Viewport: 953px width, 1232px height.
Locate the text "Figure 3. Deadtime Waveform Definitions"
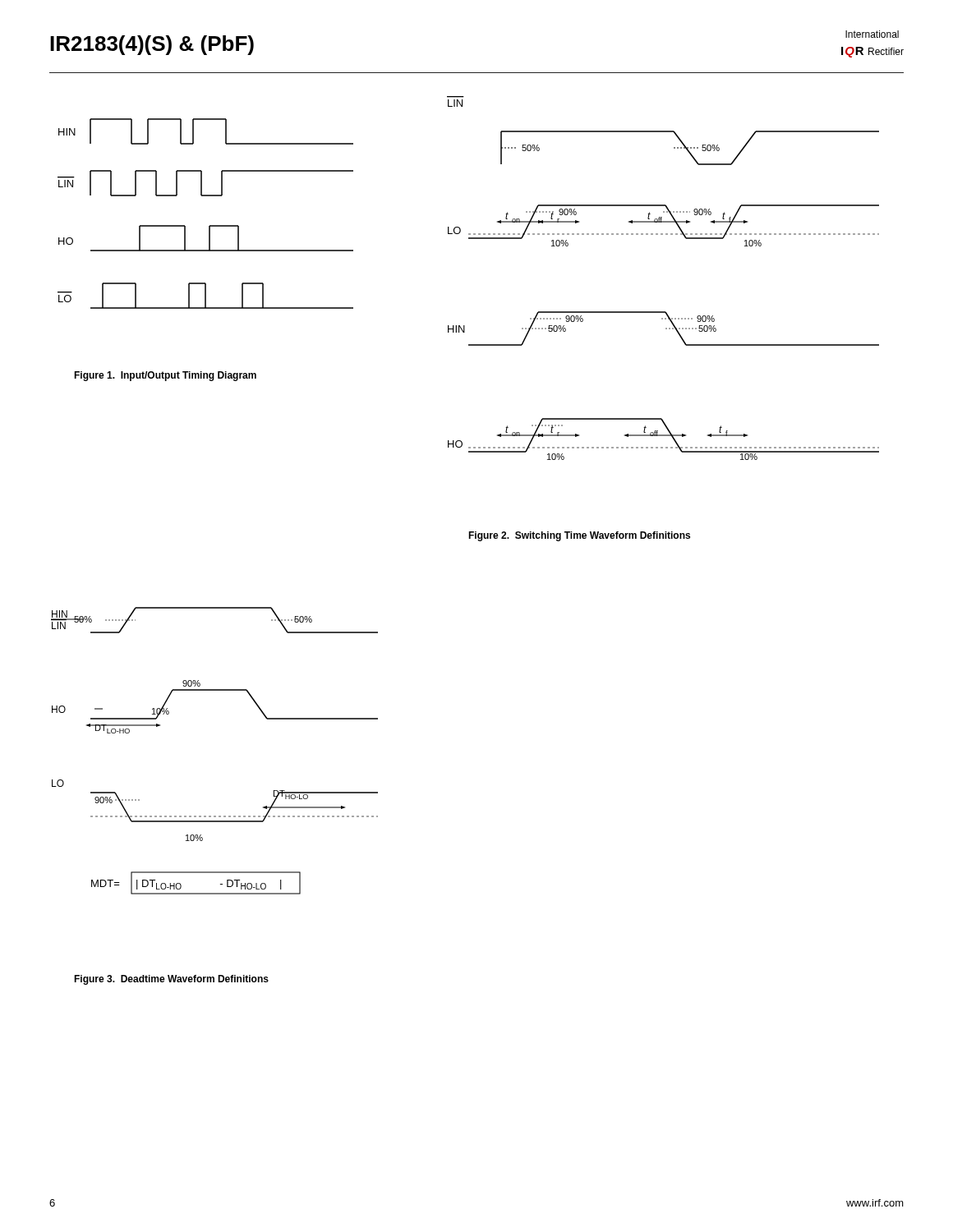171,979
